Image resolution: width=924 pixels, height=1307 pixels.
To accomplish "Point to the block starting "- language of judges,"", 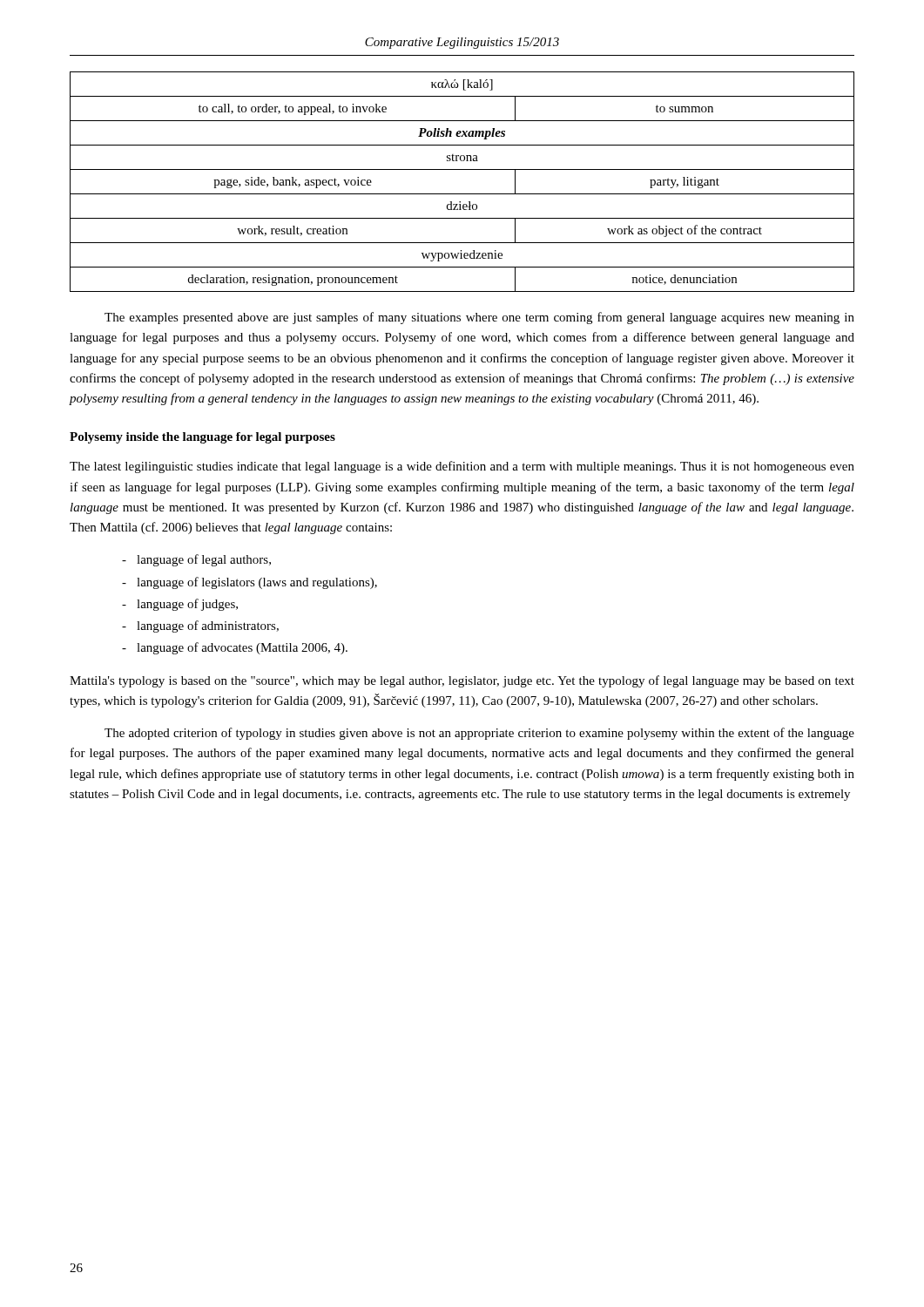I will coord(180,604).
